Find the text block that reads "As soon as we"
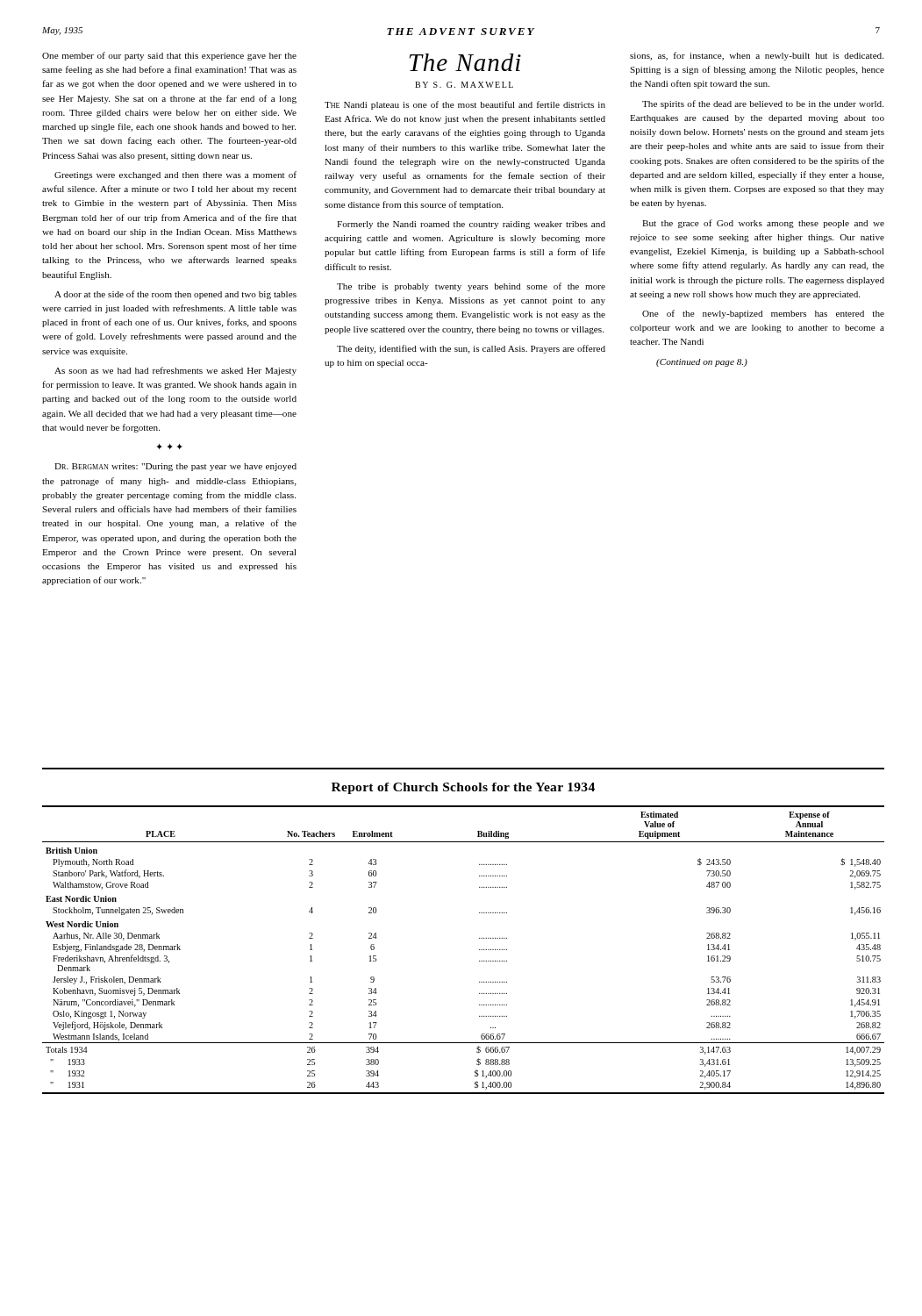This screenshot has height=1316, width=922. point(169,408)
